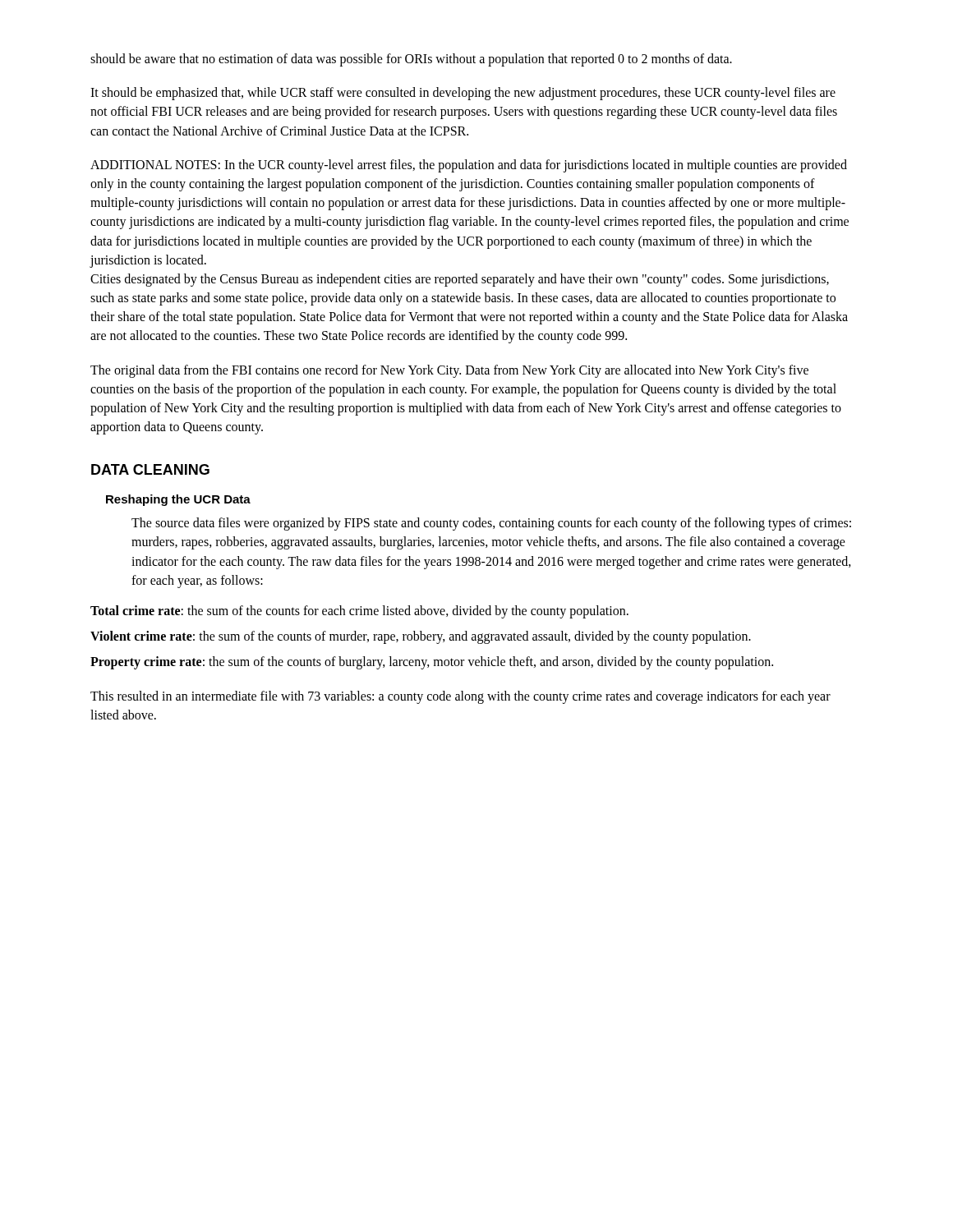Click on the text starting "The original data from"
Screen dimensions: 1232x953
tap(466, 398)
